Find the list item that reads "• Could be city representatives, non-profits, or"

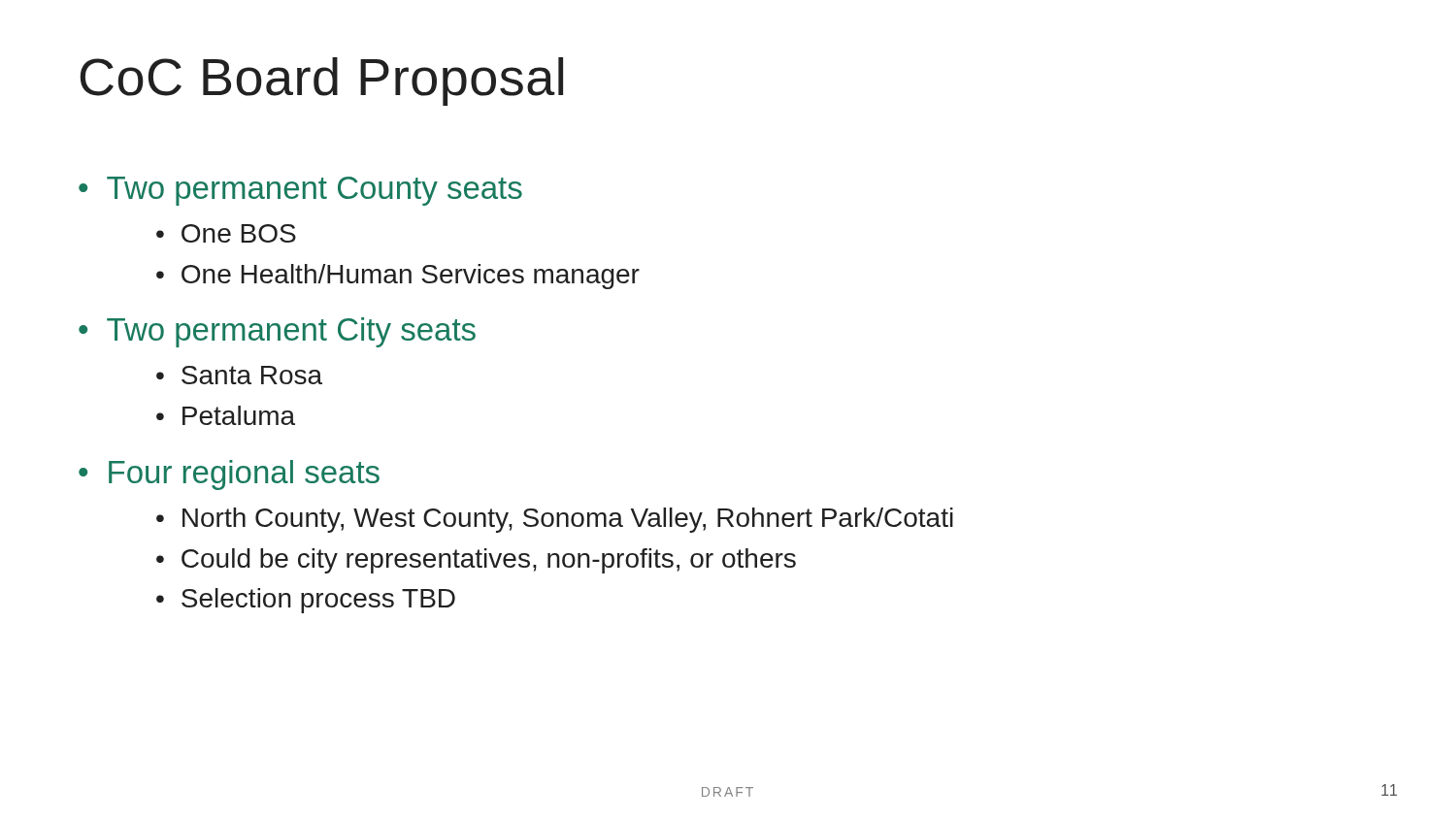click(476, 558)
